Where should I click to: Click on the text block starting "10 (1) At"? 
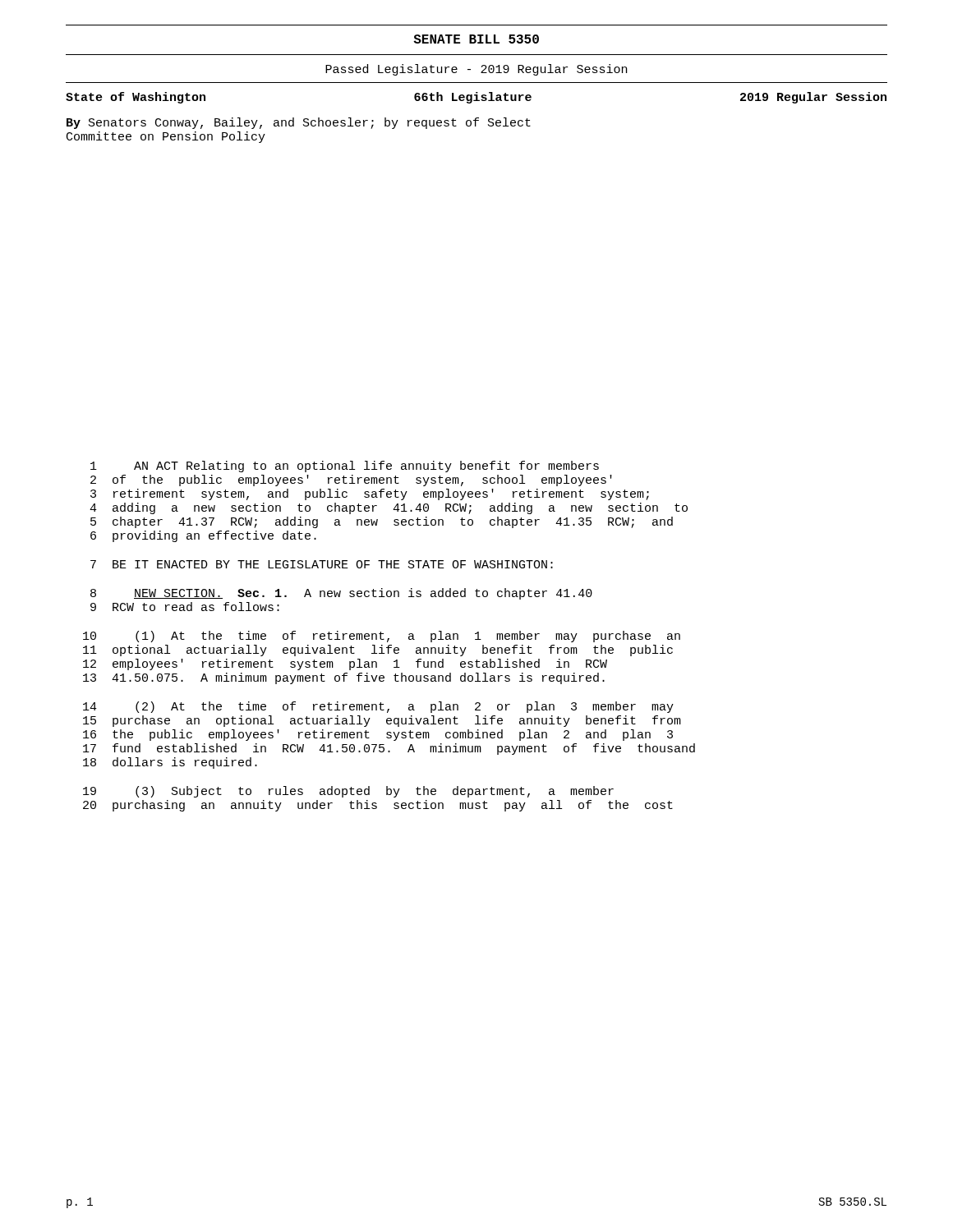click(476, 658)
